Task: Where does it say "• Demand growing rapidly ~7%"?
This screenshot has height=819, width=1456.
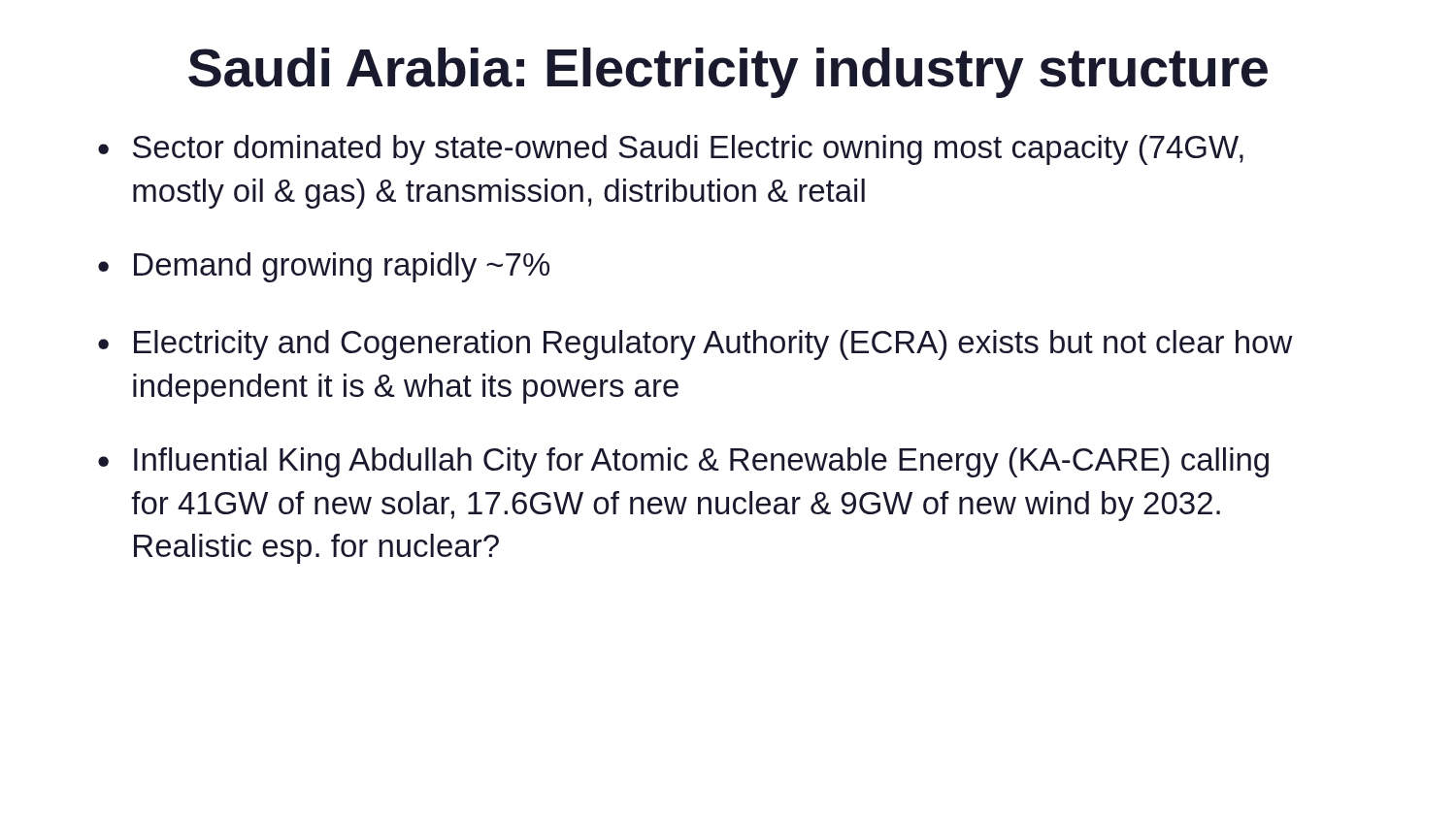Action: (324, 267)
